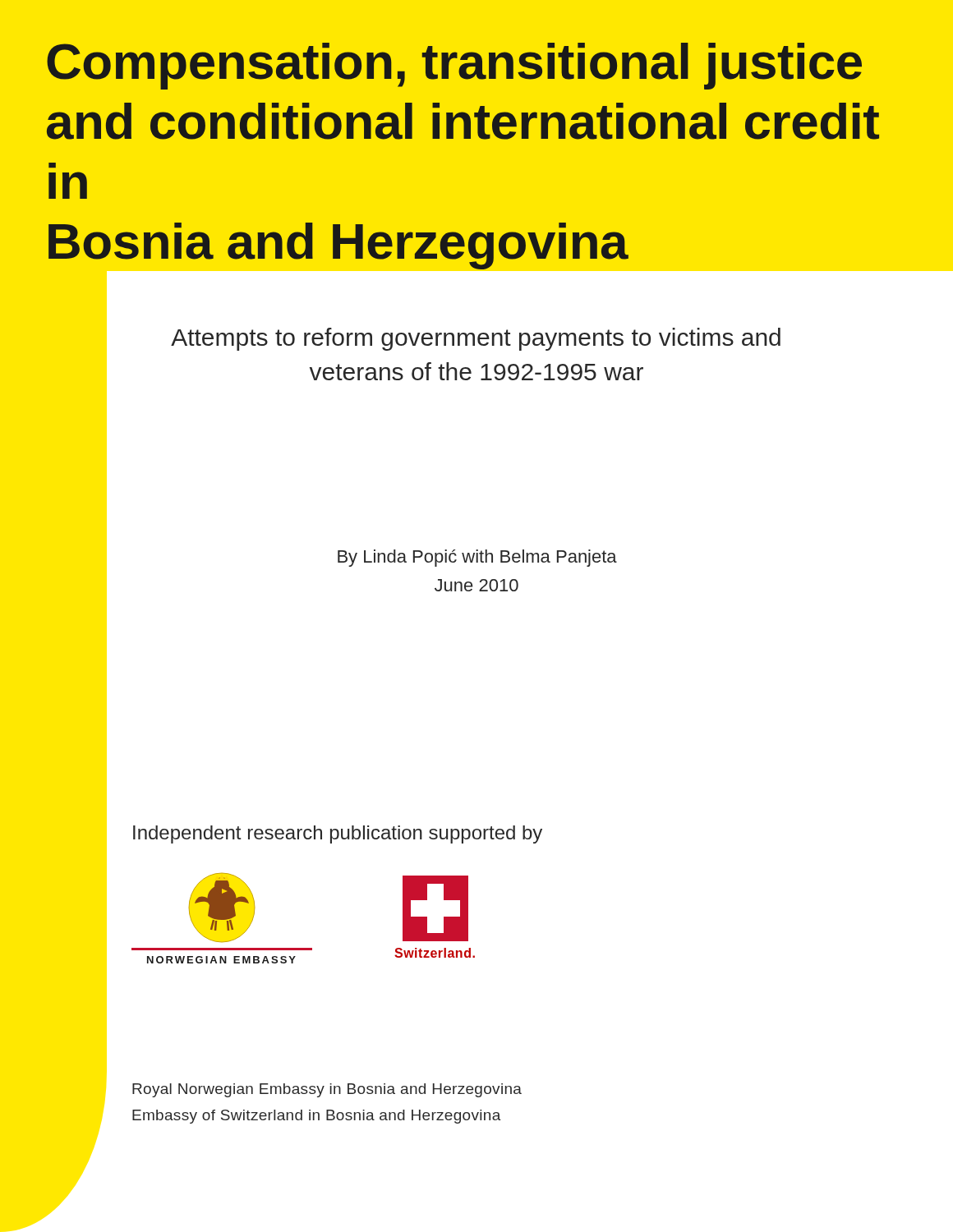
Task: Click on the text block that says "Royal Norwegian Embassy"
Action: (x=327, y=1102)
